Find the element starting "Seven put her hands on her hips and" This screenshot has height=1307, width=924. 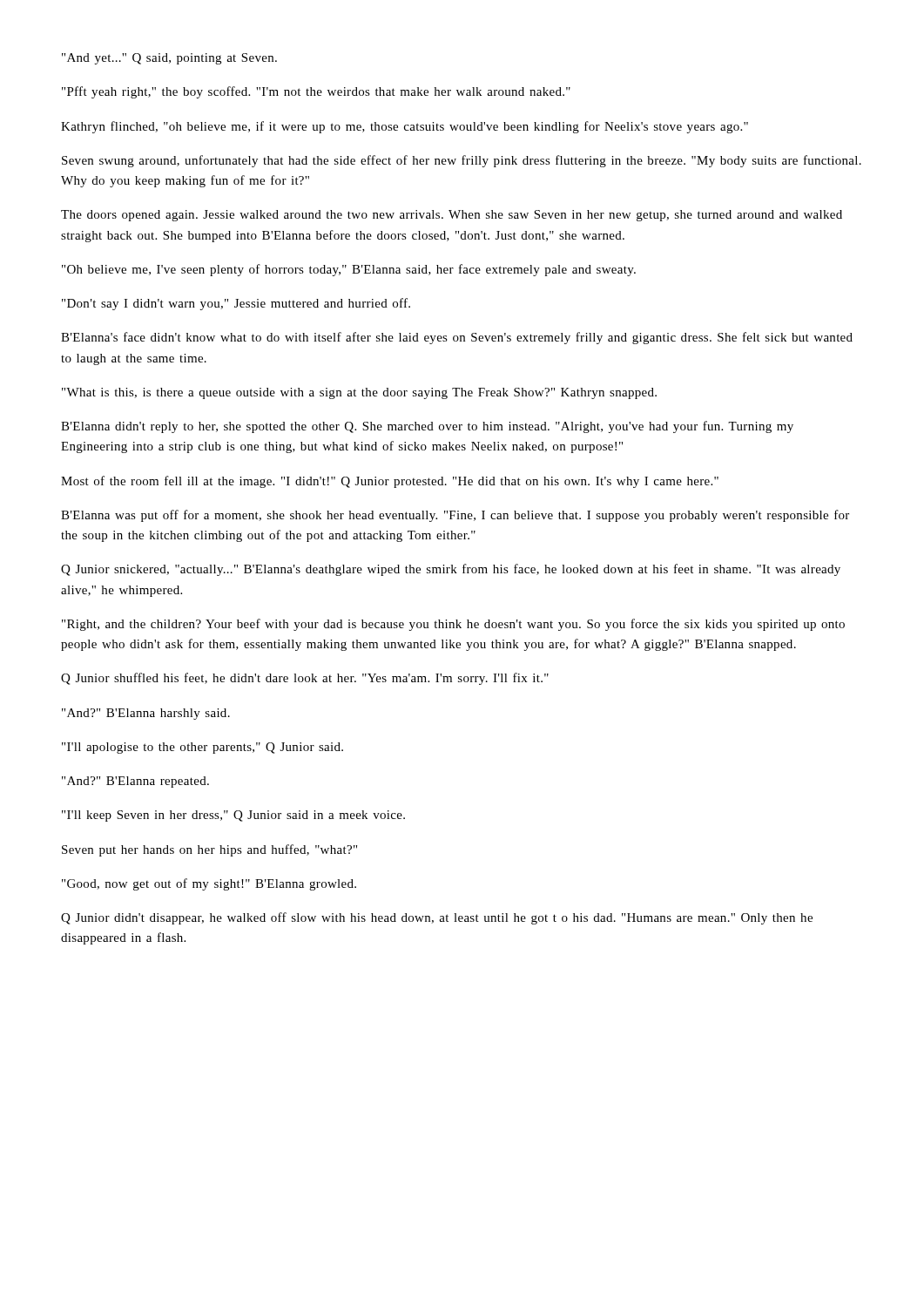point(210,849)
